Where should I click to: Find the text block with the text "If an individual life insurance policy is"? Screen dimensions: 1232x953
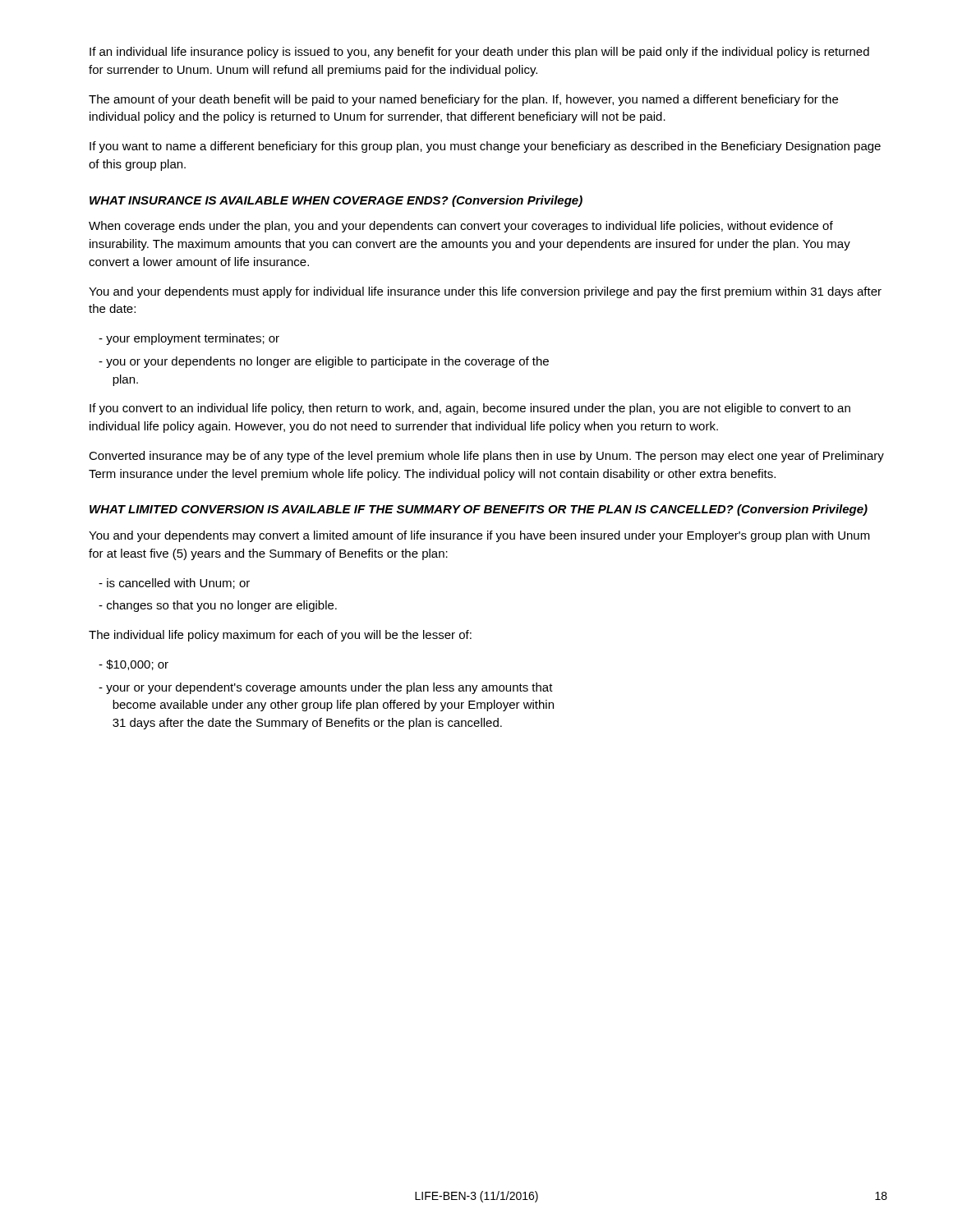(479, 60)
